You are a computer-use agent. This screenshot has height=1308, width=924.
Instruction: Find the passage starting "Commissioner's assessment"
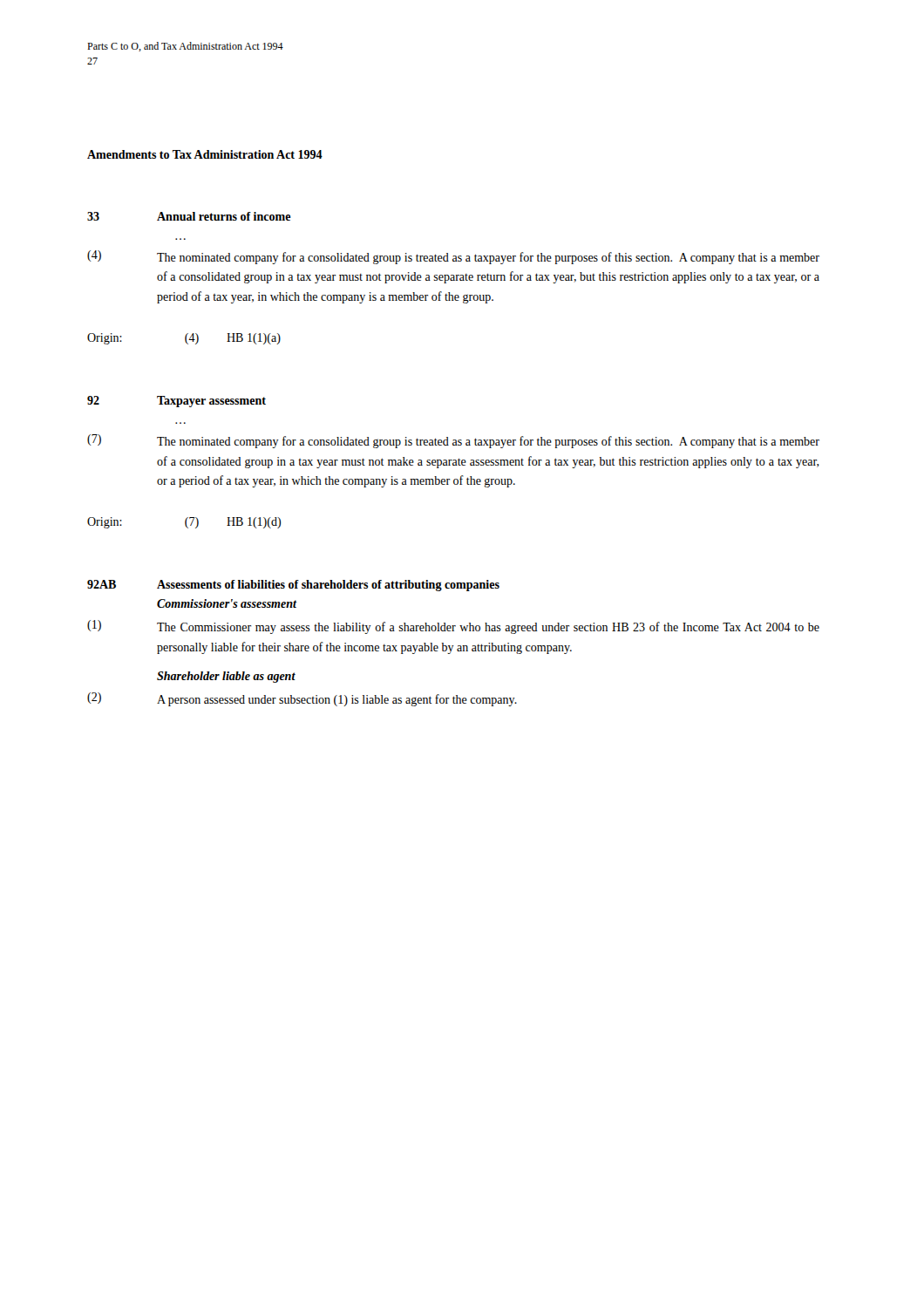tap(227, 604)
